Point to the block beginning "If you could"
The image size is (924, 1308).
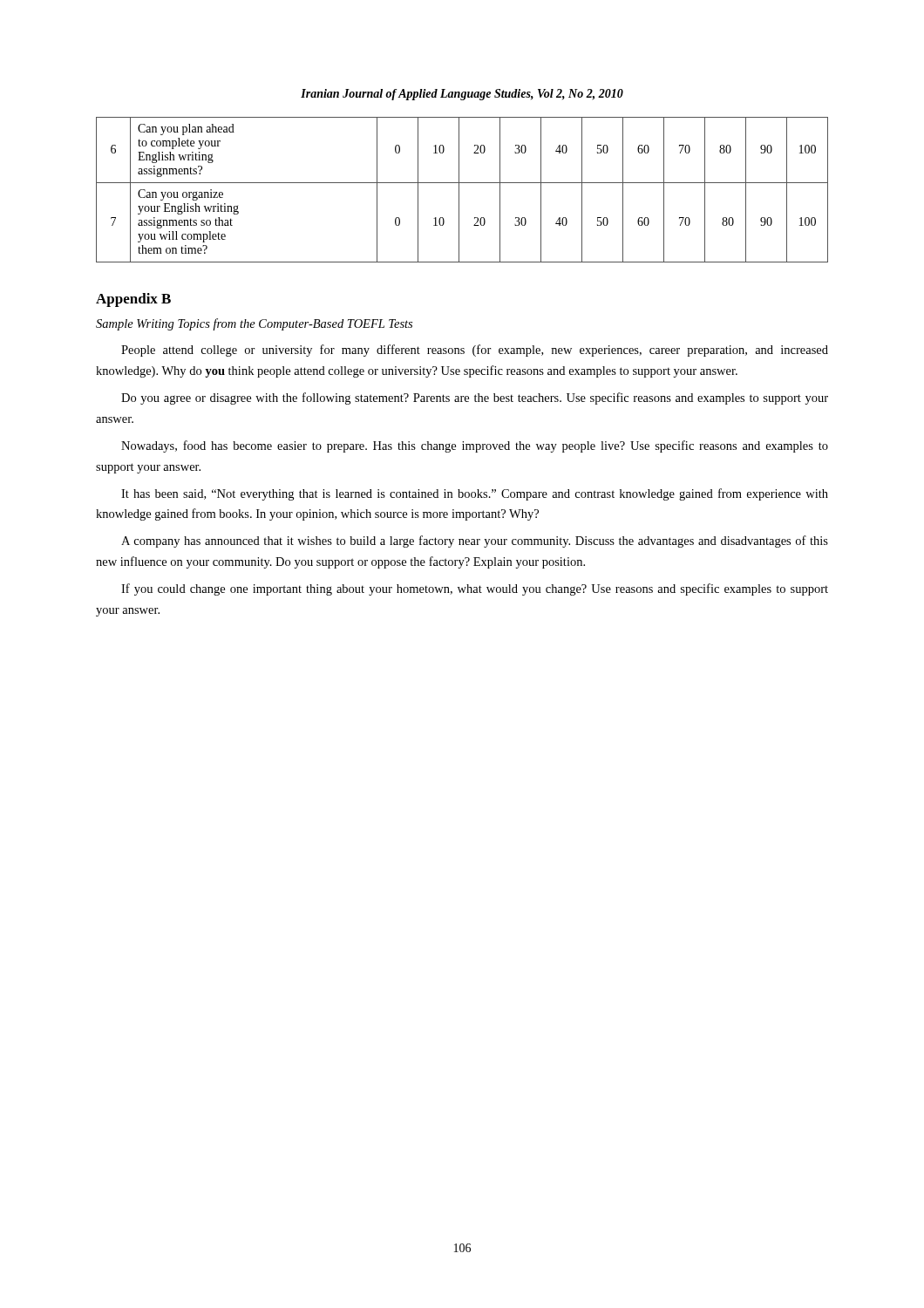coord(462,599)
